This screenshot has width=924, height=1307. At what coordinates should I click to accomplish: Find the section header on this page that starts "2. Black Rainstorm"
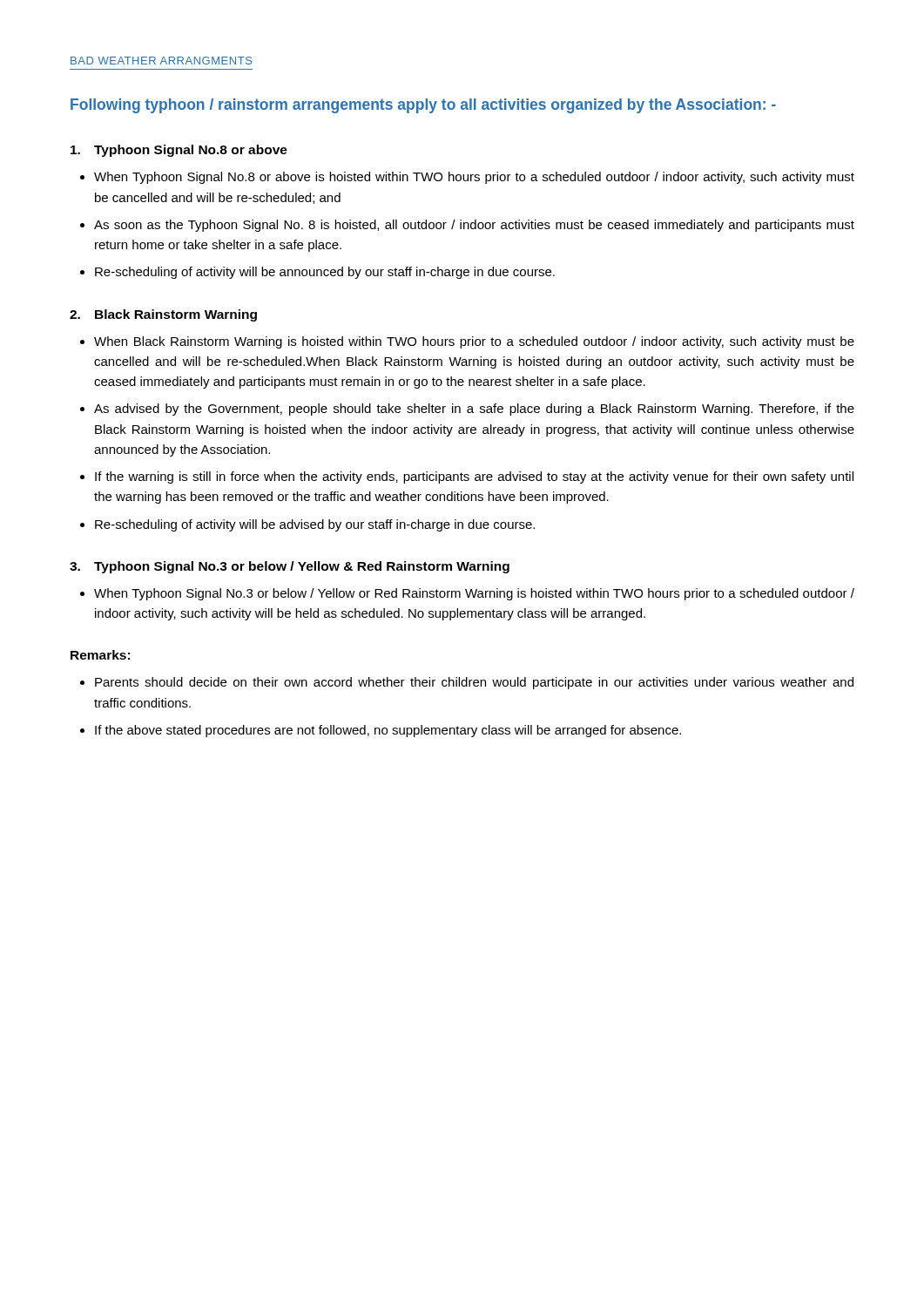coord(163,315)
